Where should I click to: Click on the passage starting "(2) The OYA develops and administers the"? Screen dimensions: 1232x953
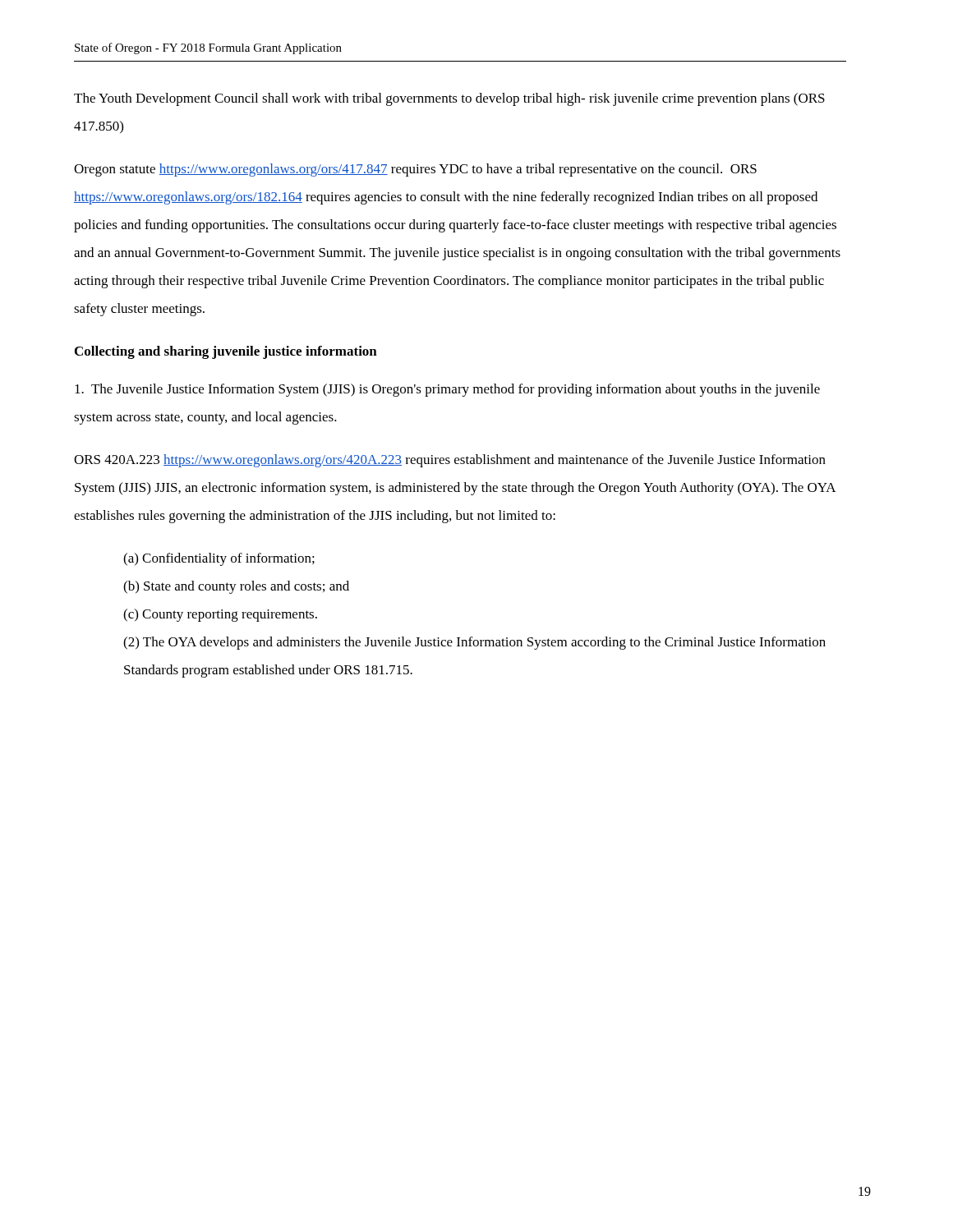(474, 656)
